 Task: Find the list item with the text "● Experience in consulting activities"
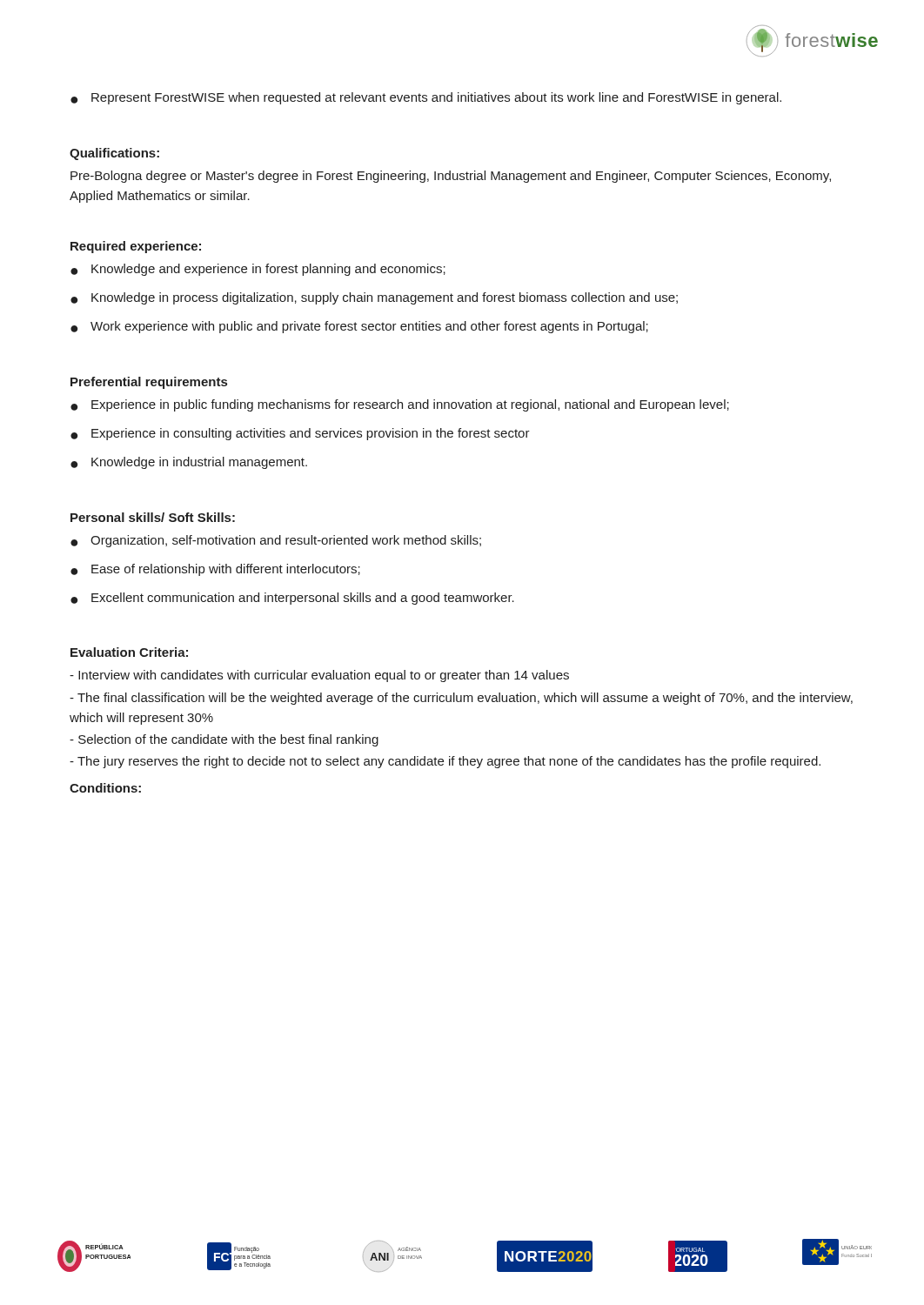[x=471, y=435]
